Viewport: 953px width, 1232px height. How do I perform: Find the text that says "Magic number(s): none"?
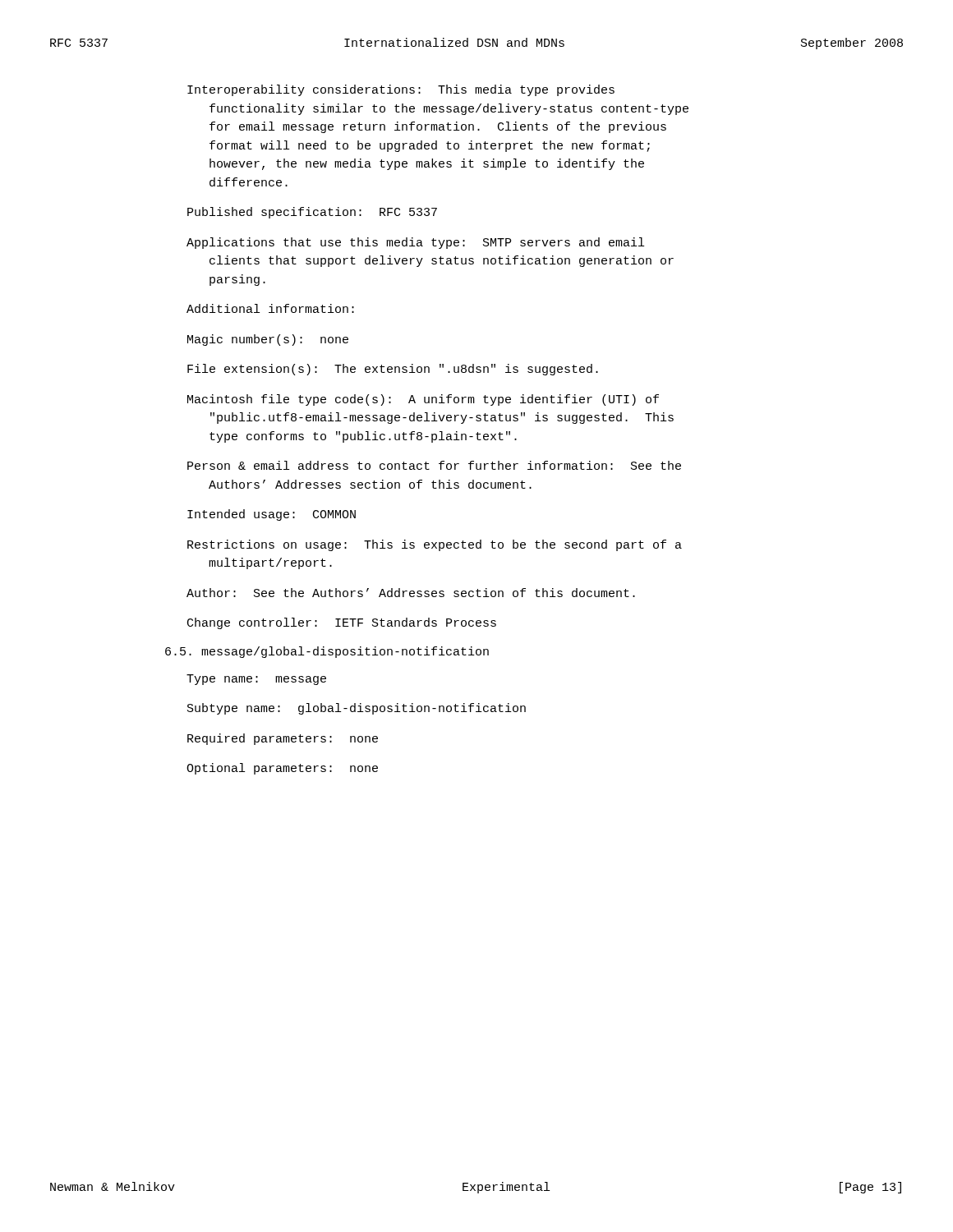point(257,340)
